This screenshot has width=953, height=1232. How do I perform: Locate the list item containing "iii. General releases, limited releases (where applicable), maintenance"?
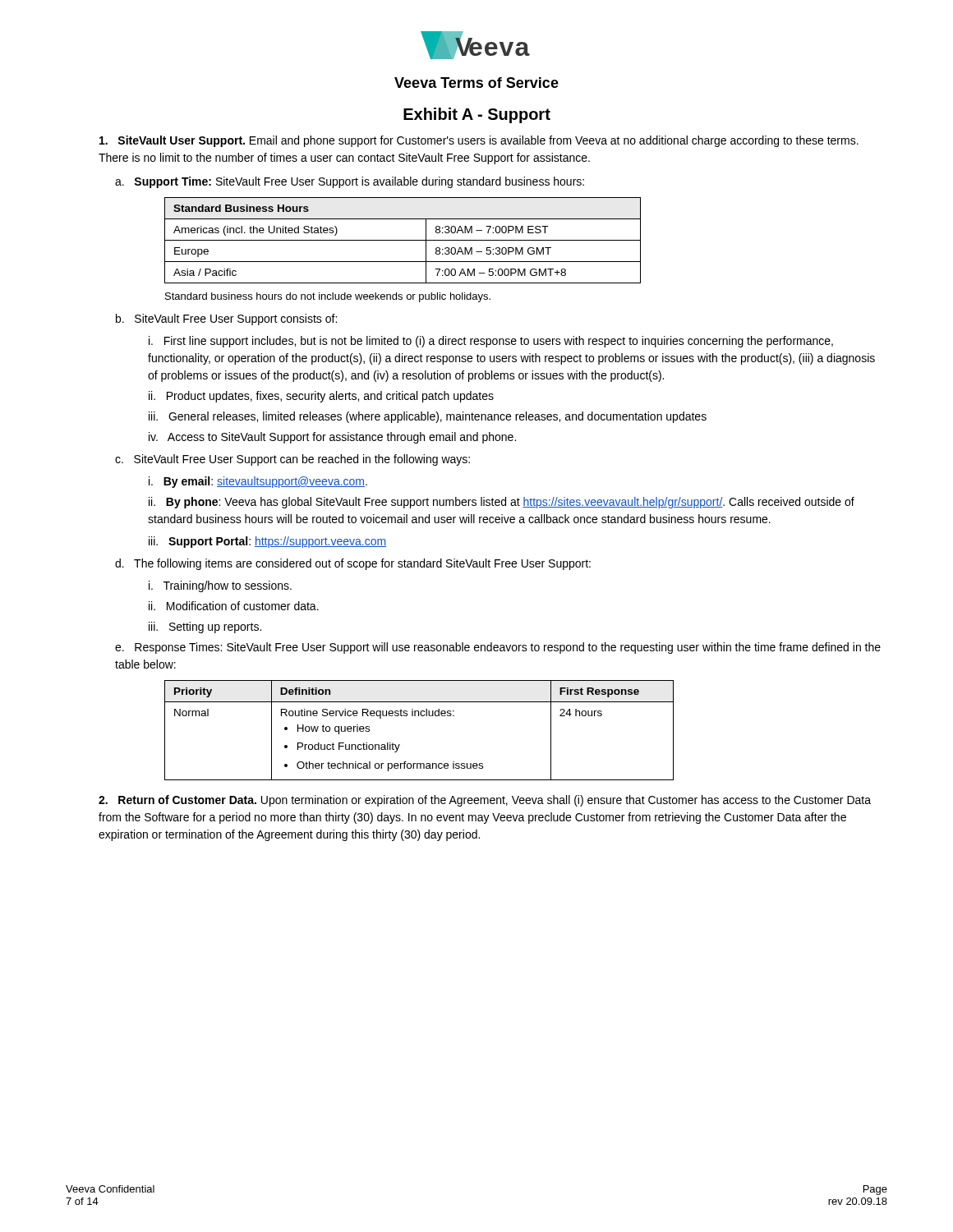[427, 416]
